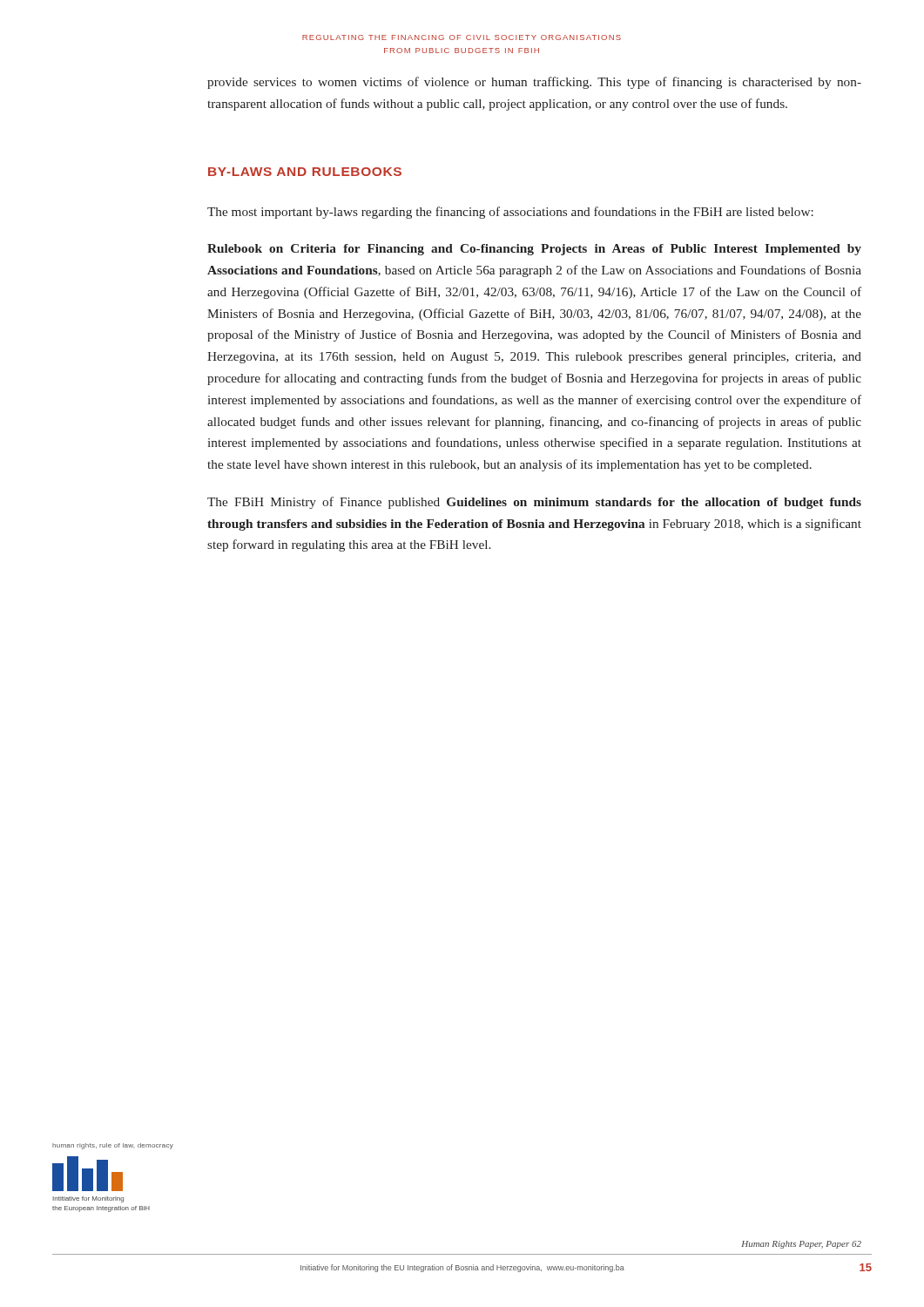The height and width of the screenshot is (1307, 924).
Task: Locate the text starting "The FBiH Ministry of Finance"
Action: (x=534, y=523)
